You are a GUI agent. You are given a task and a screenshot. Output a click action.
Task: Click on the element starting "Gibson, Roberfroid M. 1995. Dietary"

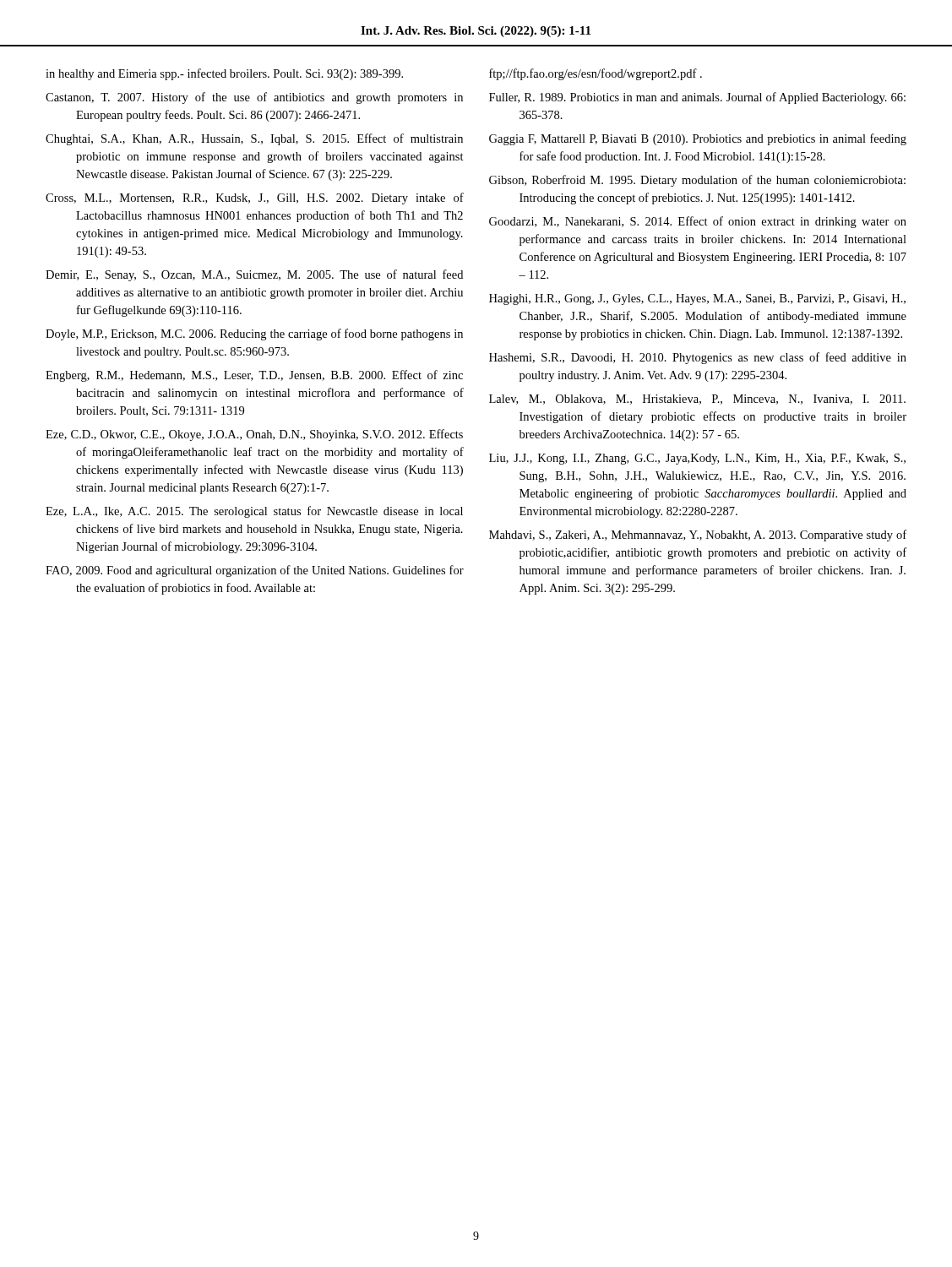pyautogui.click(x=698, y=189)
